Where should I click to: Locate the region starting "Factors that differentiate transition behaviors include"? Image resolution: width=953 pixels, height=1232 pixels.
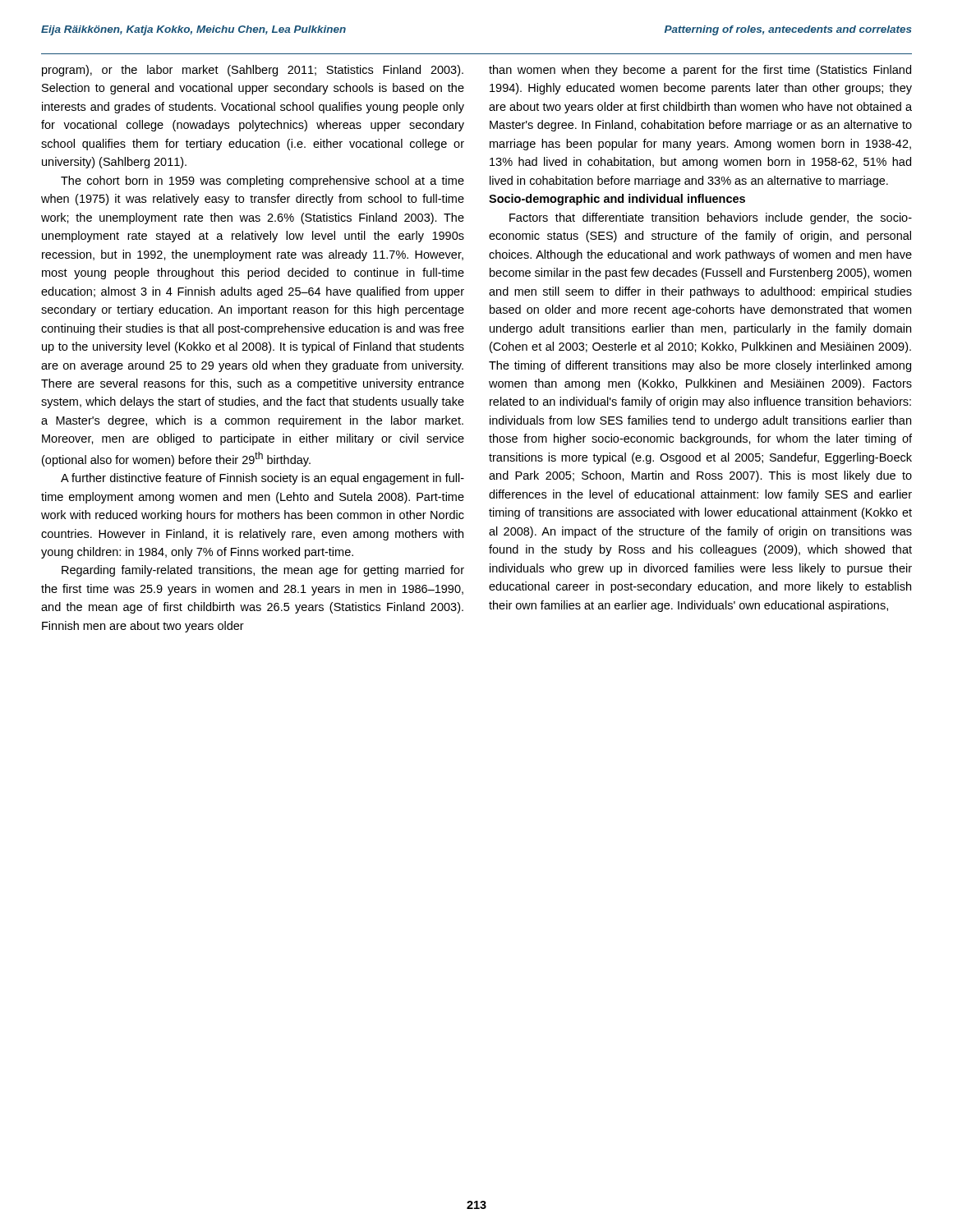[700, 411]
